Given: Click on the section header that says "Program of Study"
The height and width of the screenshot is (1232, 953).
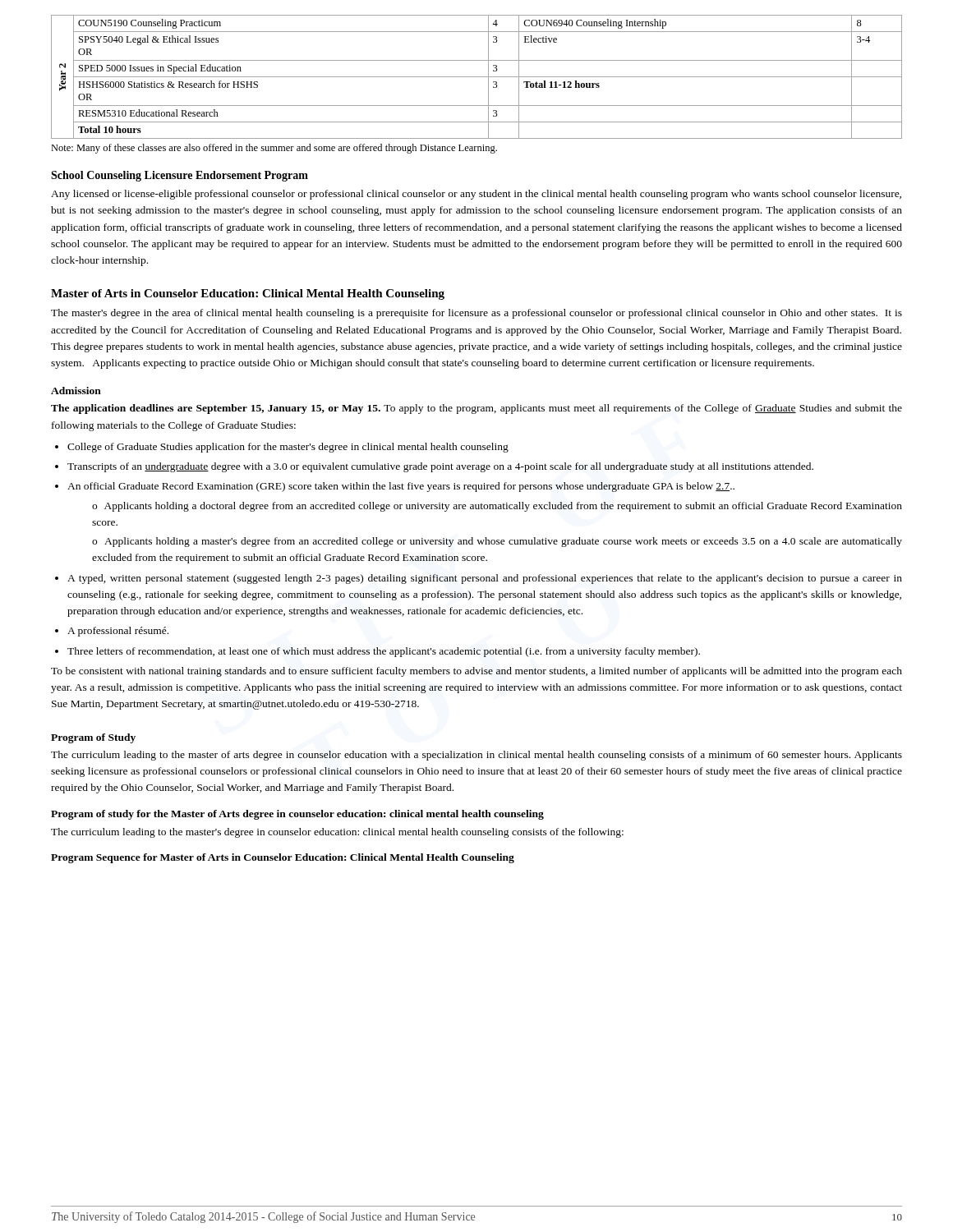Looking at the screenshot, I should 93,737.
